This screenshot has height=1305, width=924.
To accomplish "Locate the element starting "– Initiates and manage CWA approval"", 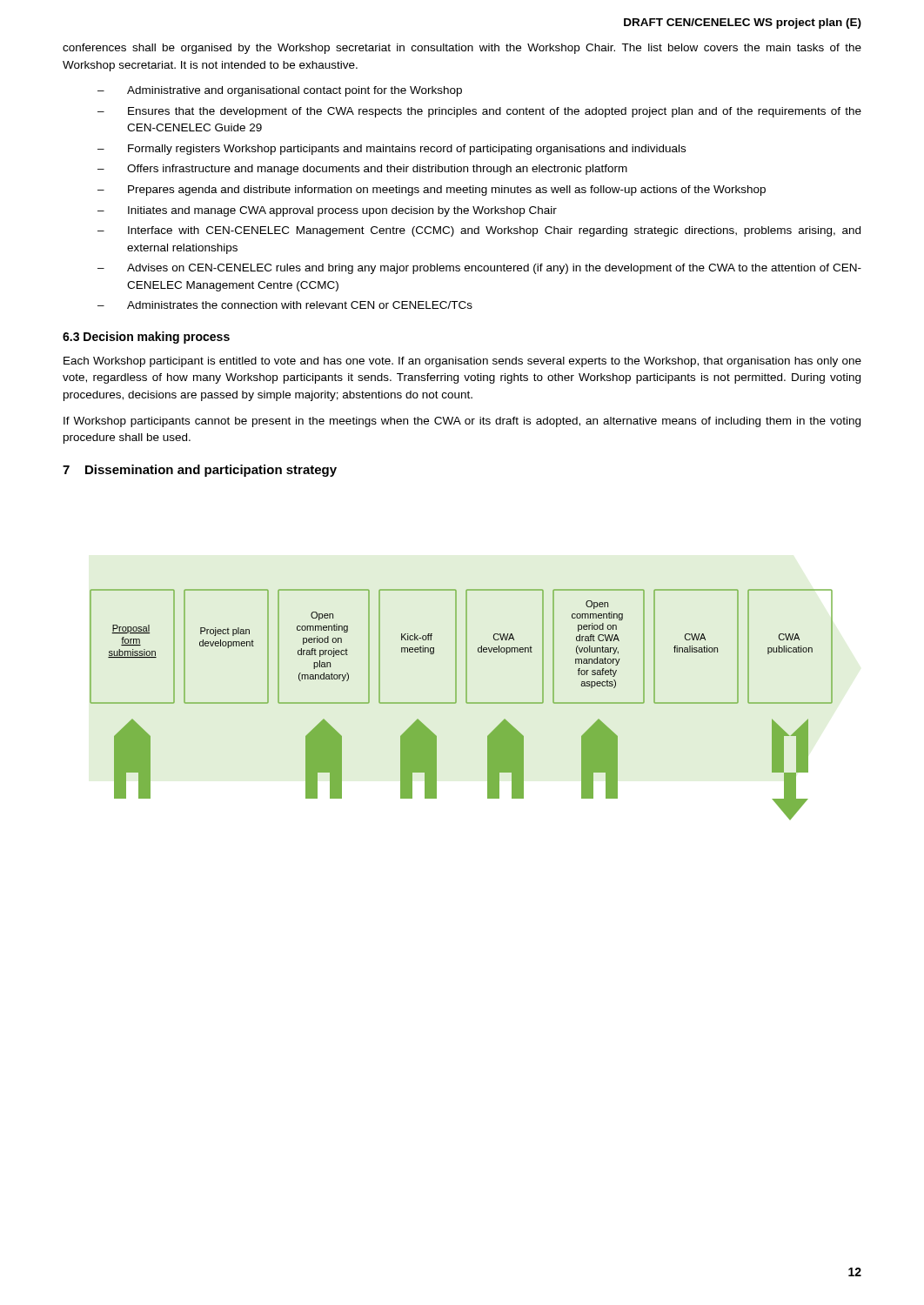I will tap(462, 210).
